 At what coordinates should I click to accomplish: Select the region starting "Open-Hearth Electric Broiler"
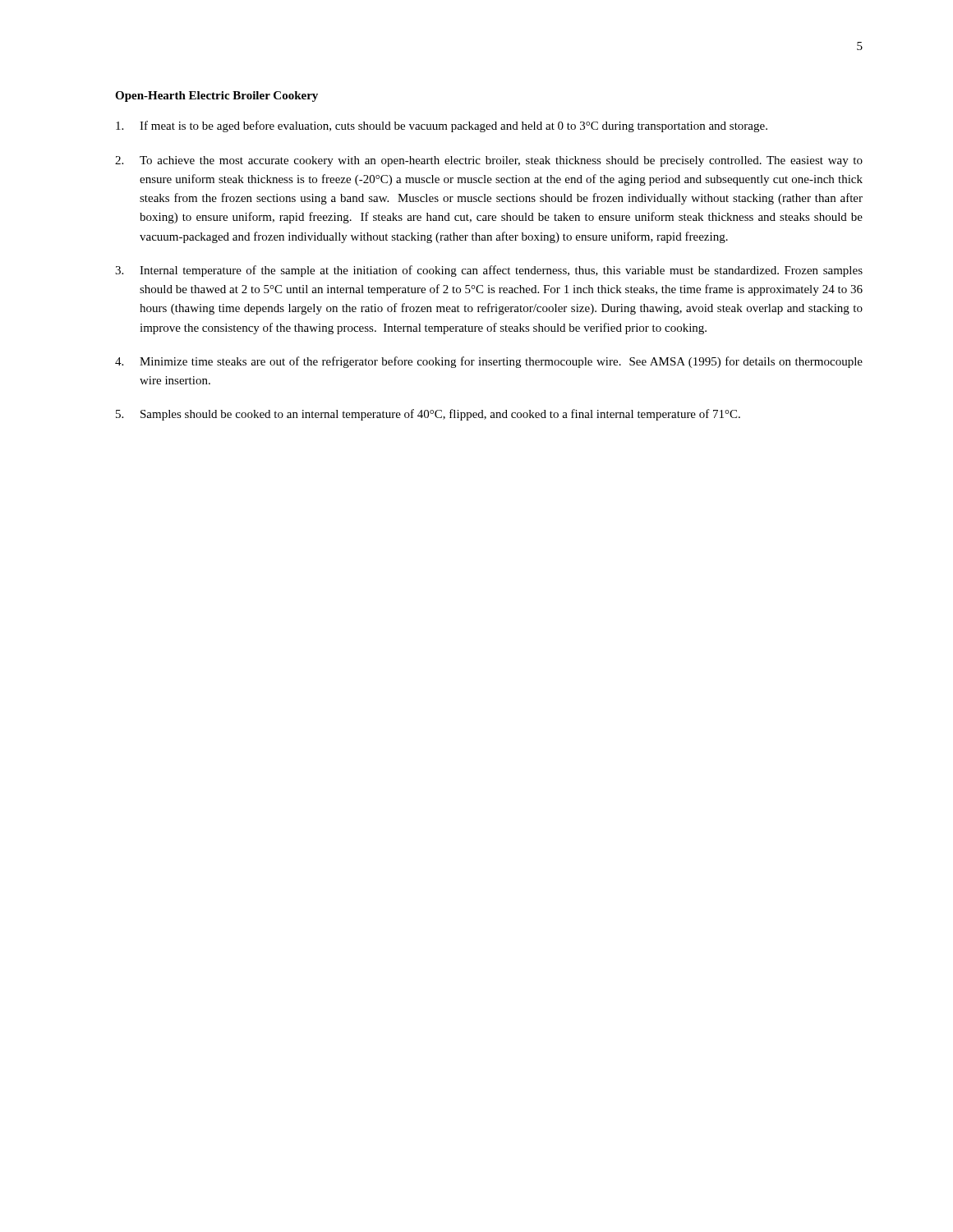pyautogui.click(x=217, y=95)
